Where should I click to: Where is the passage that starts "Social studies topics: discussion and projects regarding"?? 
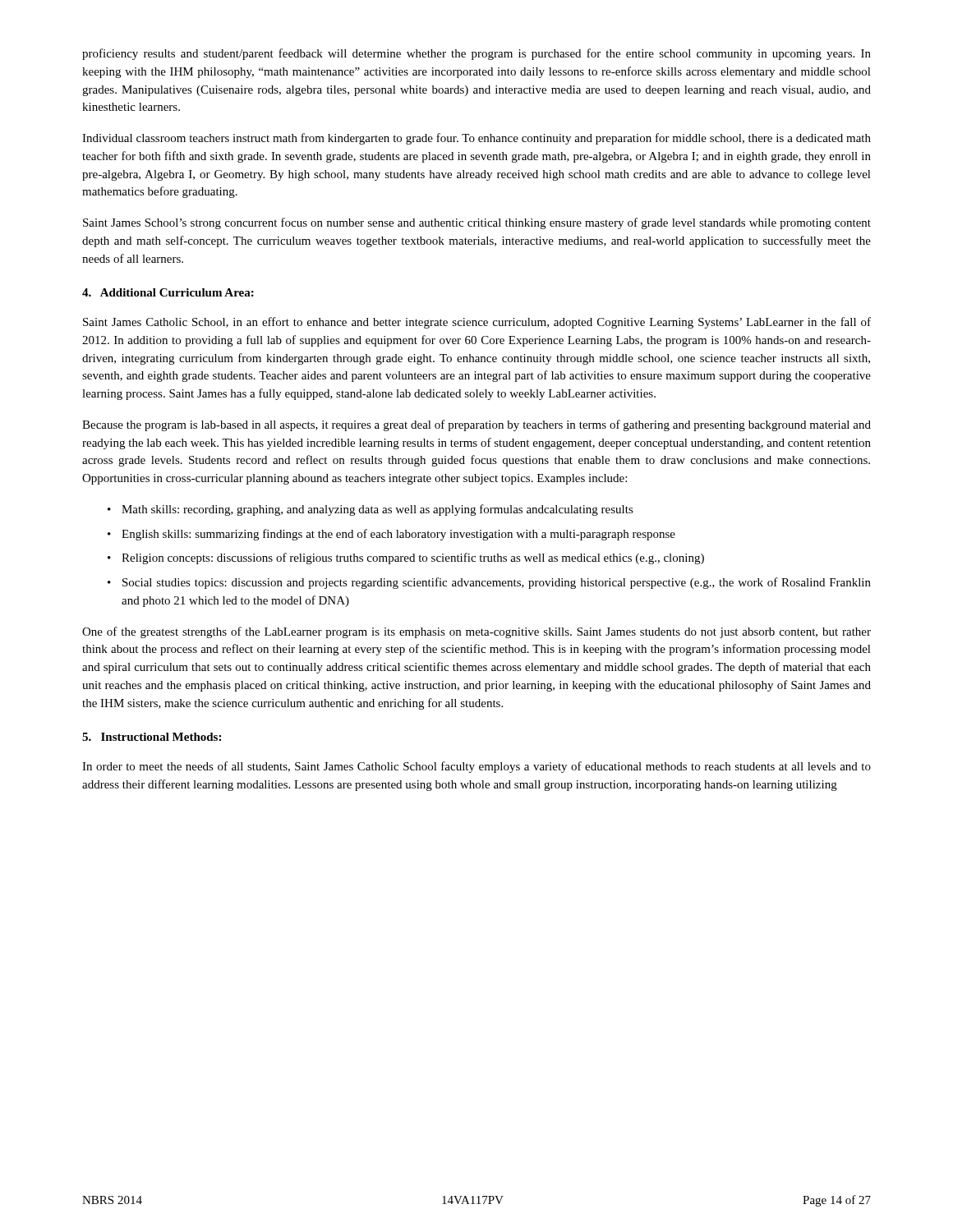tap(496, 591)
